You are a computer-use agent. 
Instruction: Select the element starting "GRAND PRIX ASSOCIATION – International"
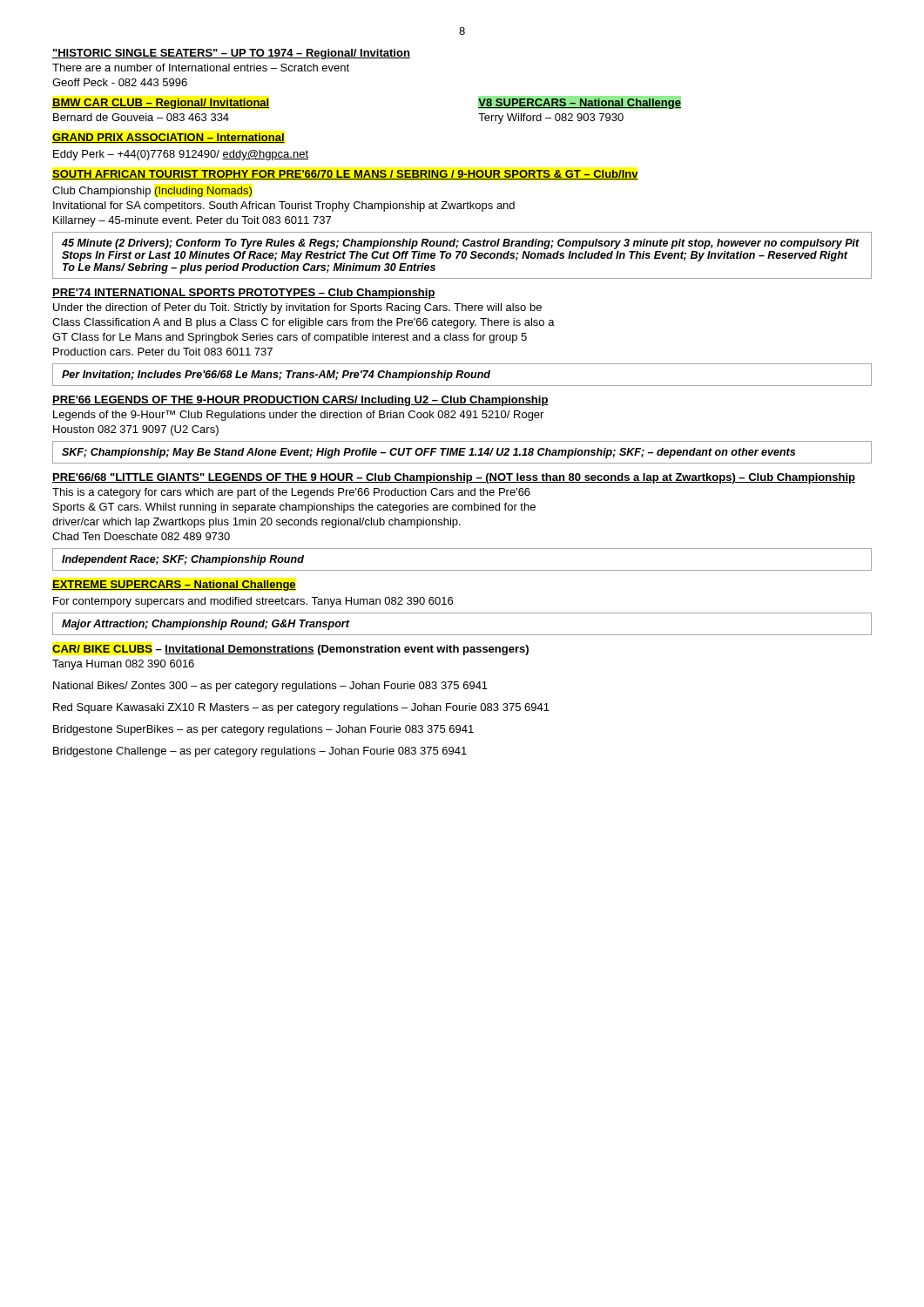168,137
